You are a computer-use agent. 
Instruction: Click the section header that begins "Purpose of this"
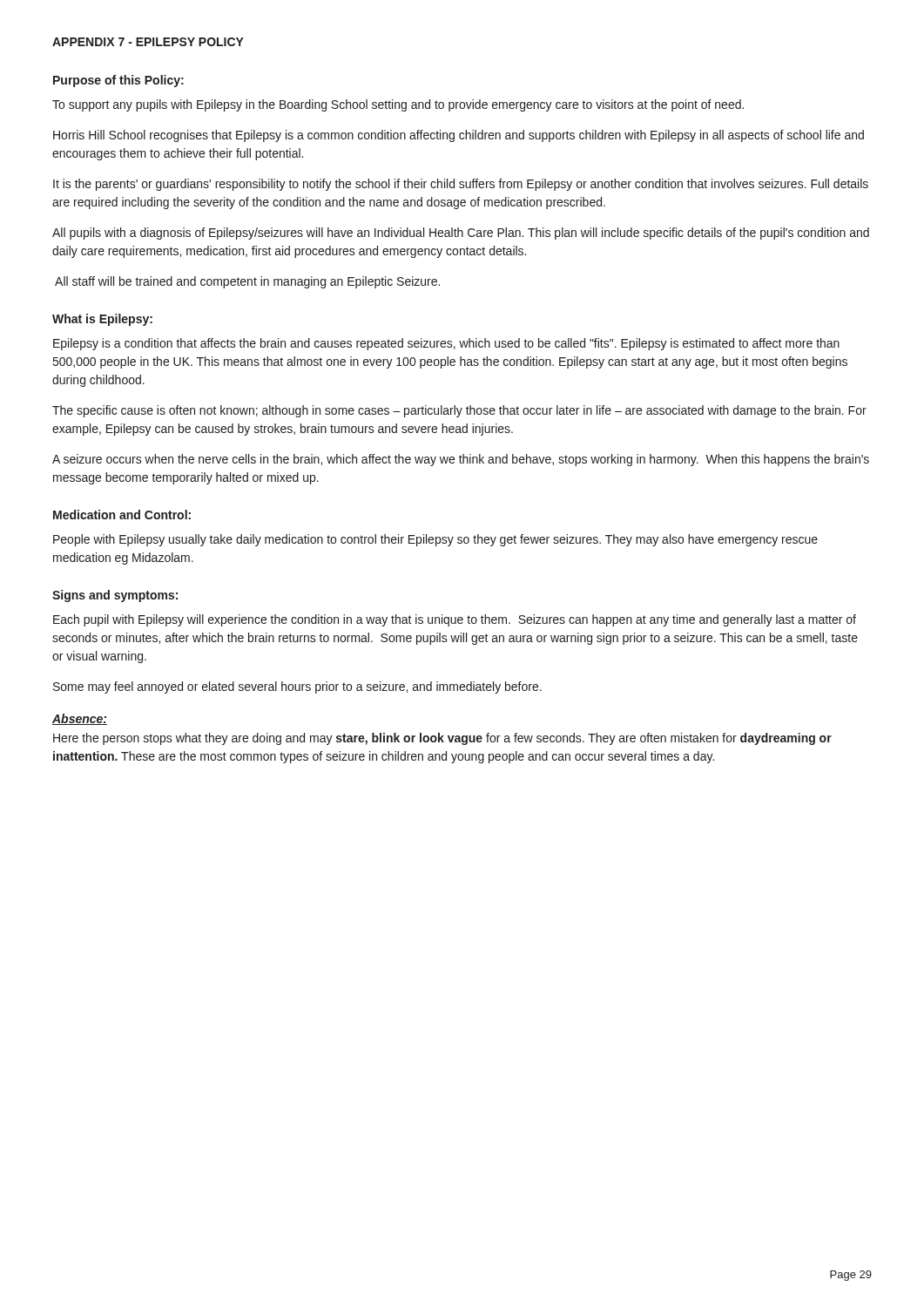(118, 80)
